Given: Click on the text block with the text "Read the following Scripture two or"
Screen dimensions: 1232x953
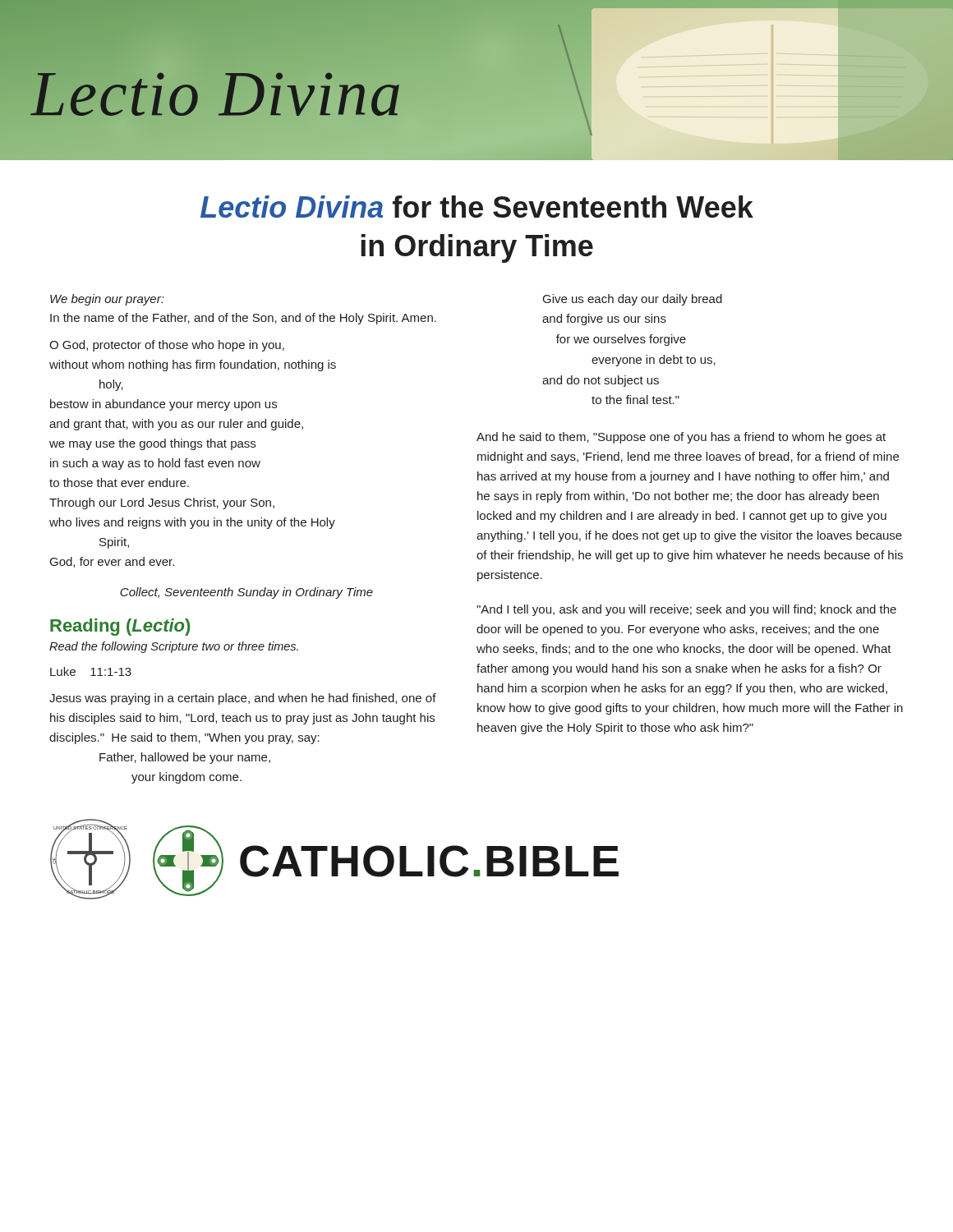Looking at the screenshot, I should click(174, 646).
